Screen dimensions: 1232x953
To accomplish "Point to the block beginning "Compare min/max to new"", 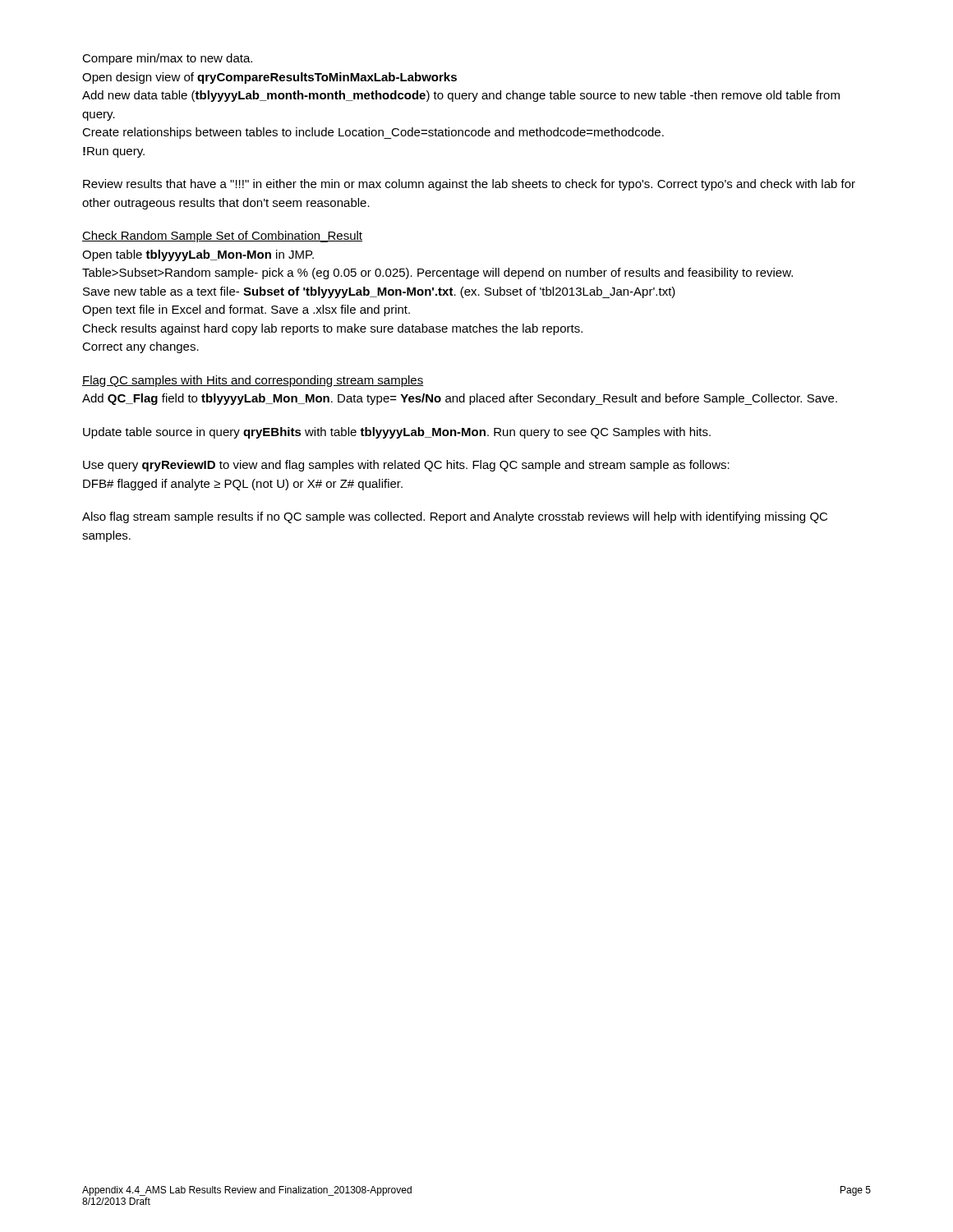I will [461, 104].
